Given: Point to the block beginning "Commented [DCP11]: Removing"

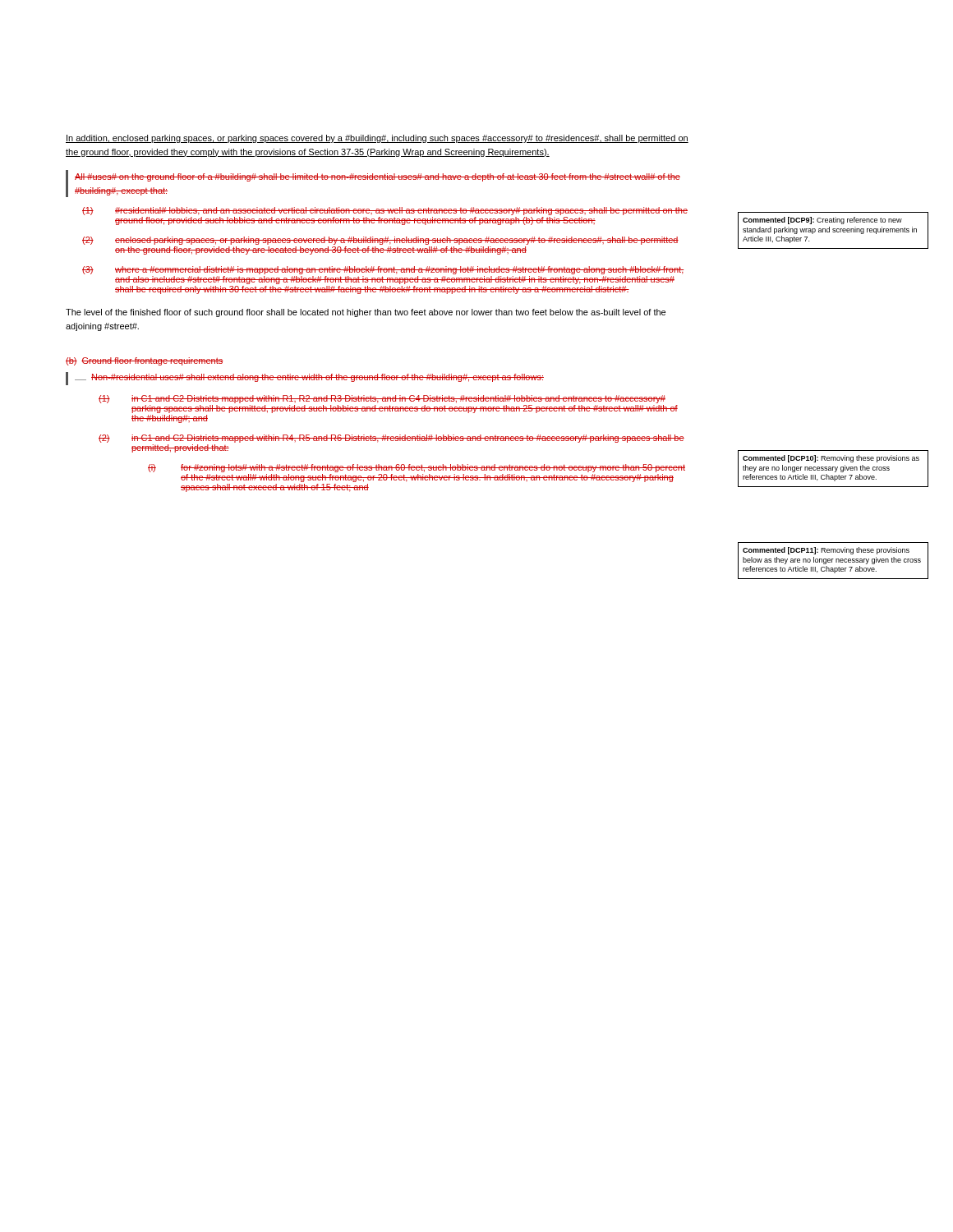Looking at the screenshot, I should 832,560.
